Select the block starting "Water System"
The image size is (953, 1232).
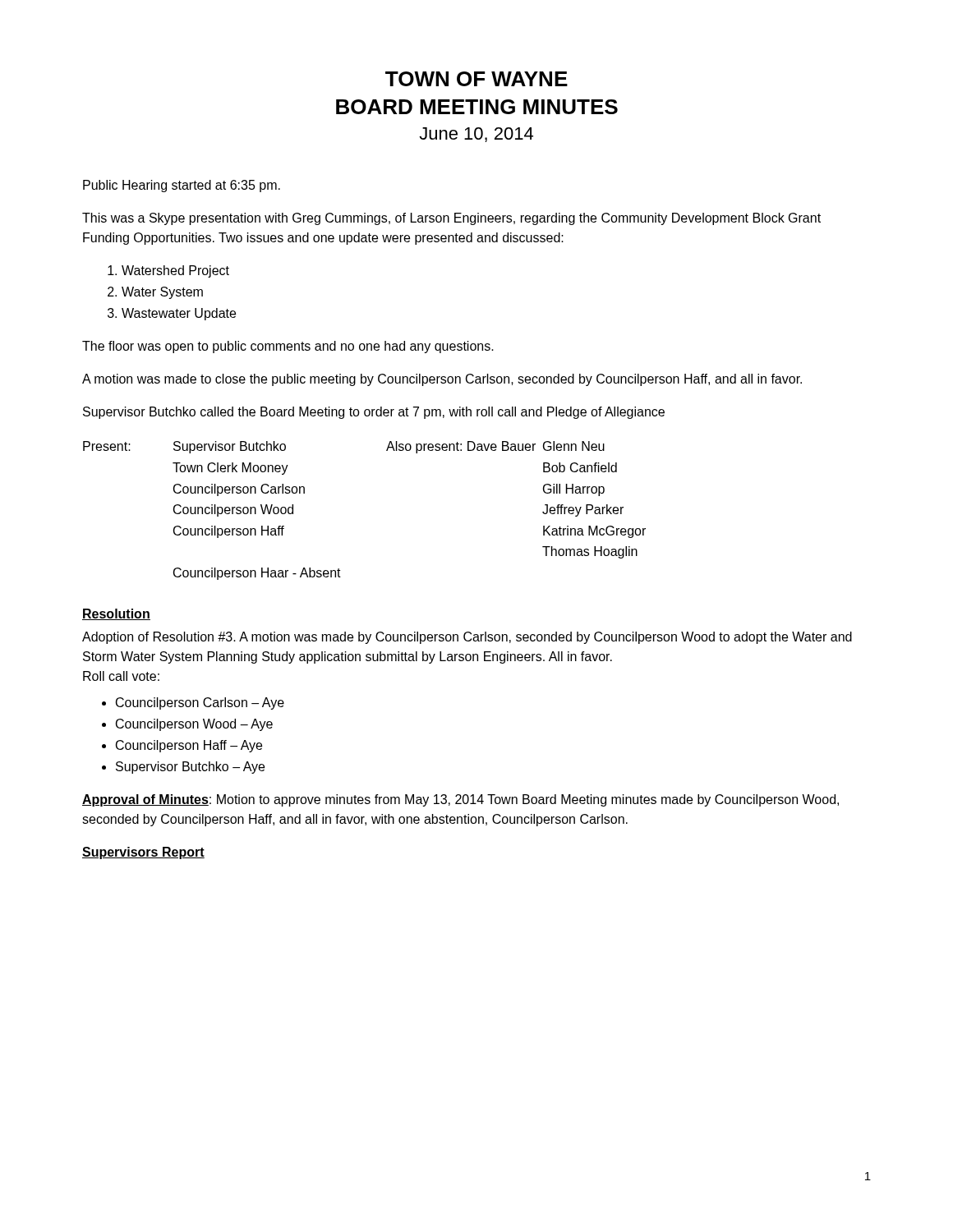coord(163,292)
